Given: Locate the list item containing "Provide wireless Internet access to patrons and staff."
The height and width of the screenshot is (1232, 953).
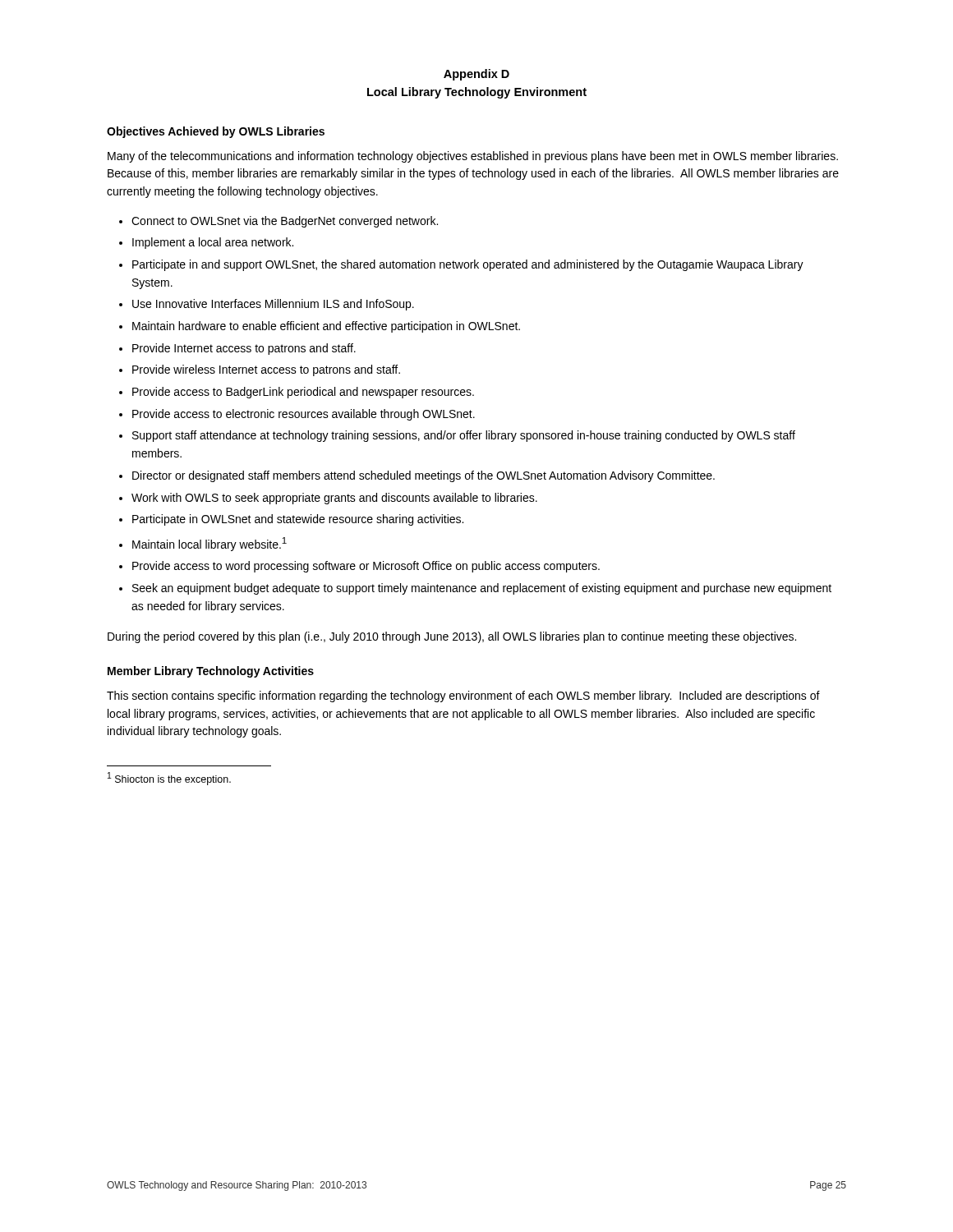Looking at the screenshot, I should [266, 370].
